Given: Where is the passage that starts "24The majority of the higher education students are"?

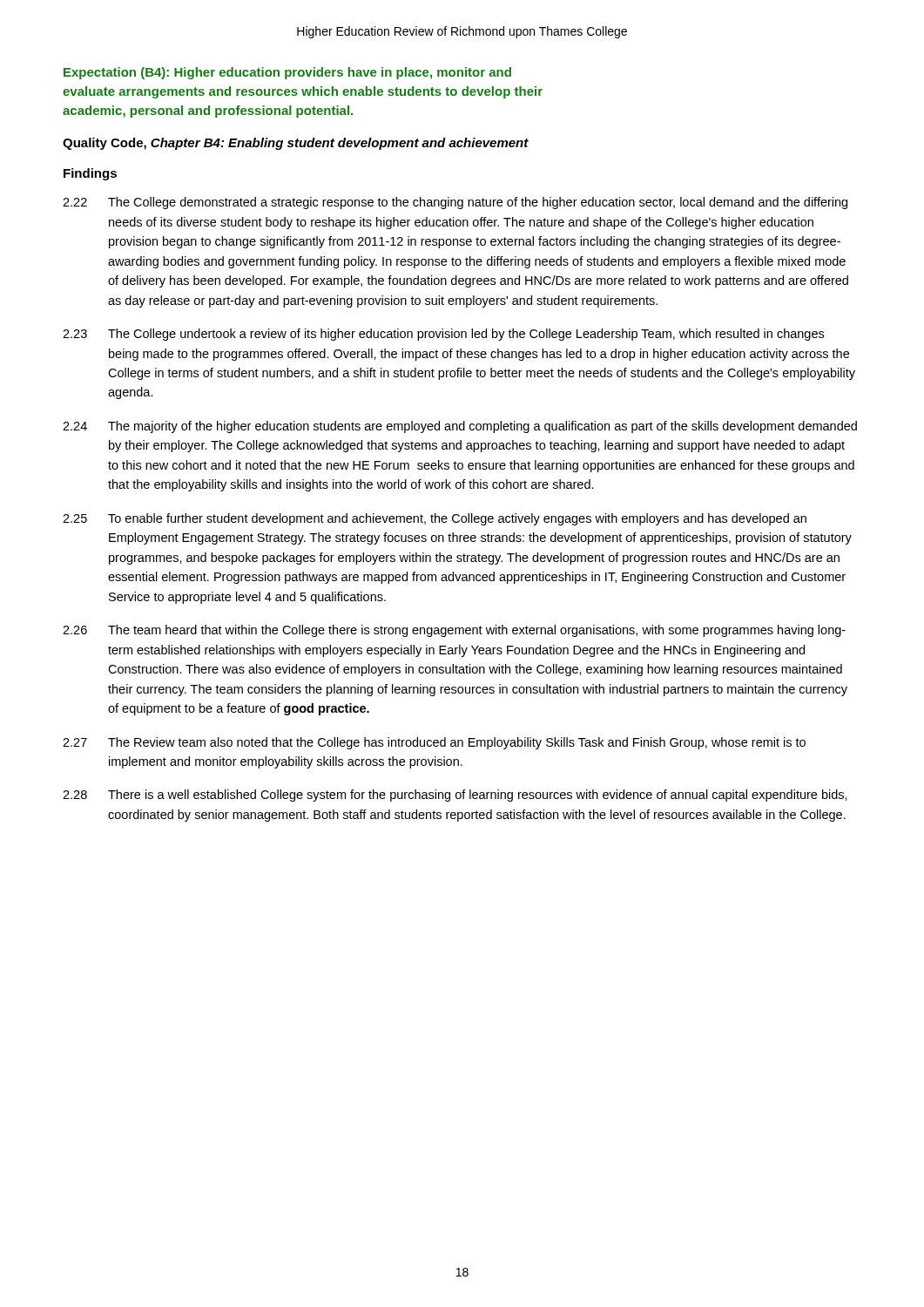Looking at the screenshot, I should point(460,456).
